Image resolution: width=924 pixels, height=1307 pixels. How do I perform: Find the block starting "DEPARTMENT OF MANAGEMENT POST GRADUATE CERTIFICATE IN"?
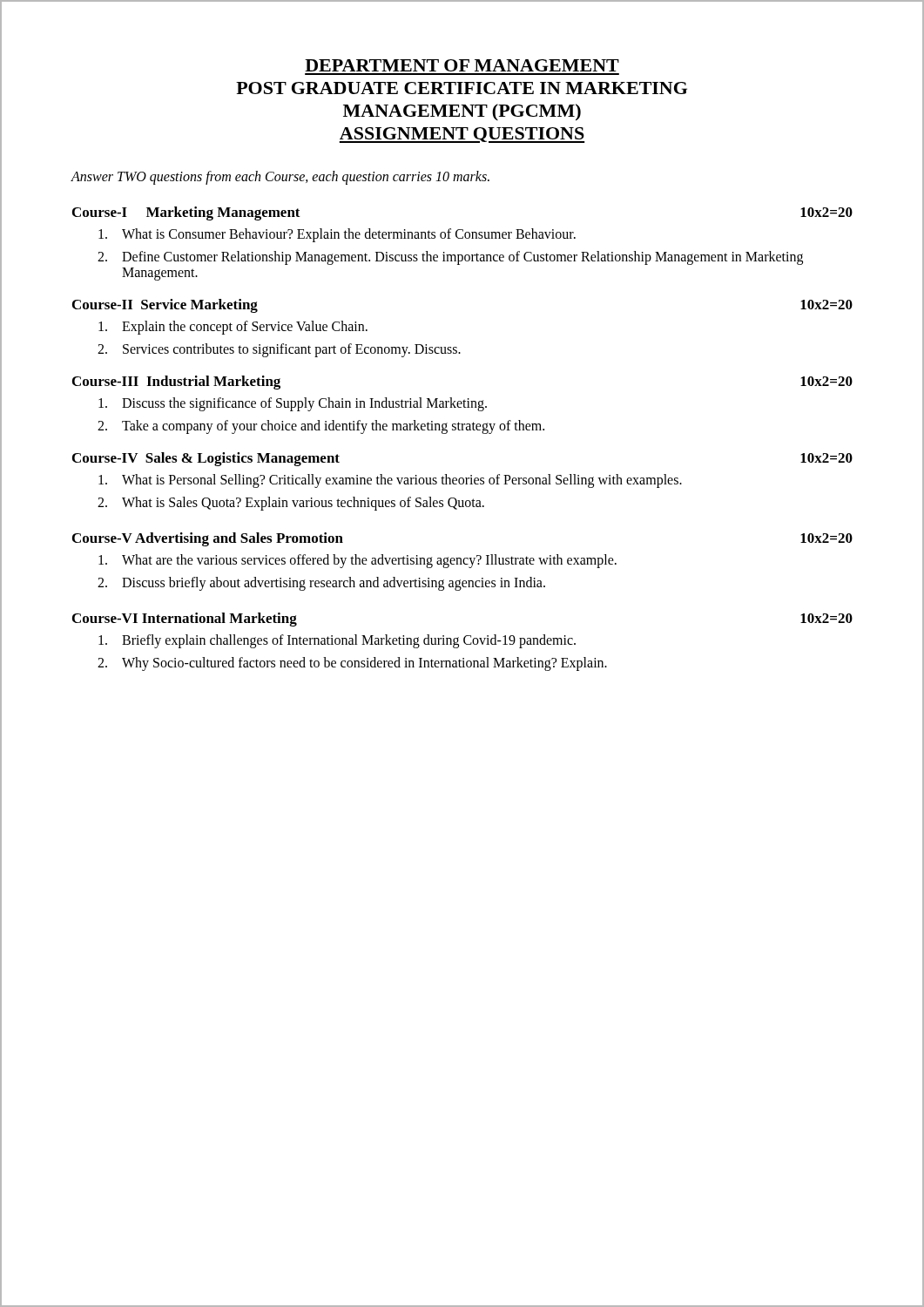462,99
